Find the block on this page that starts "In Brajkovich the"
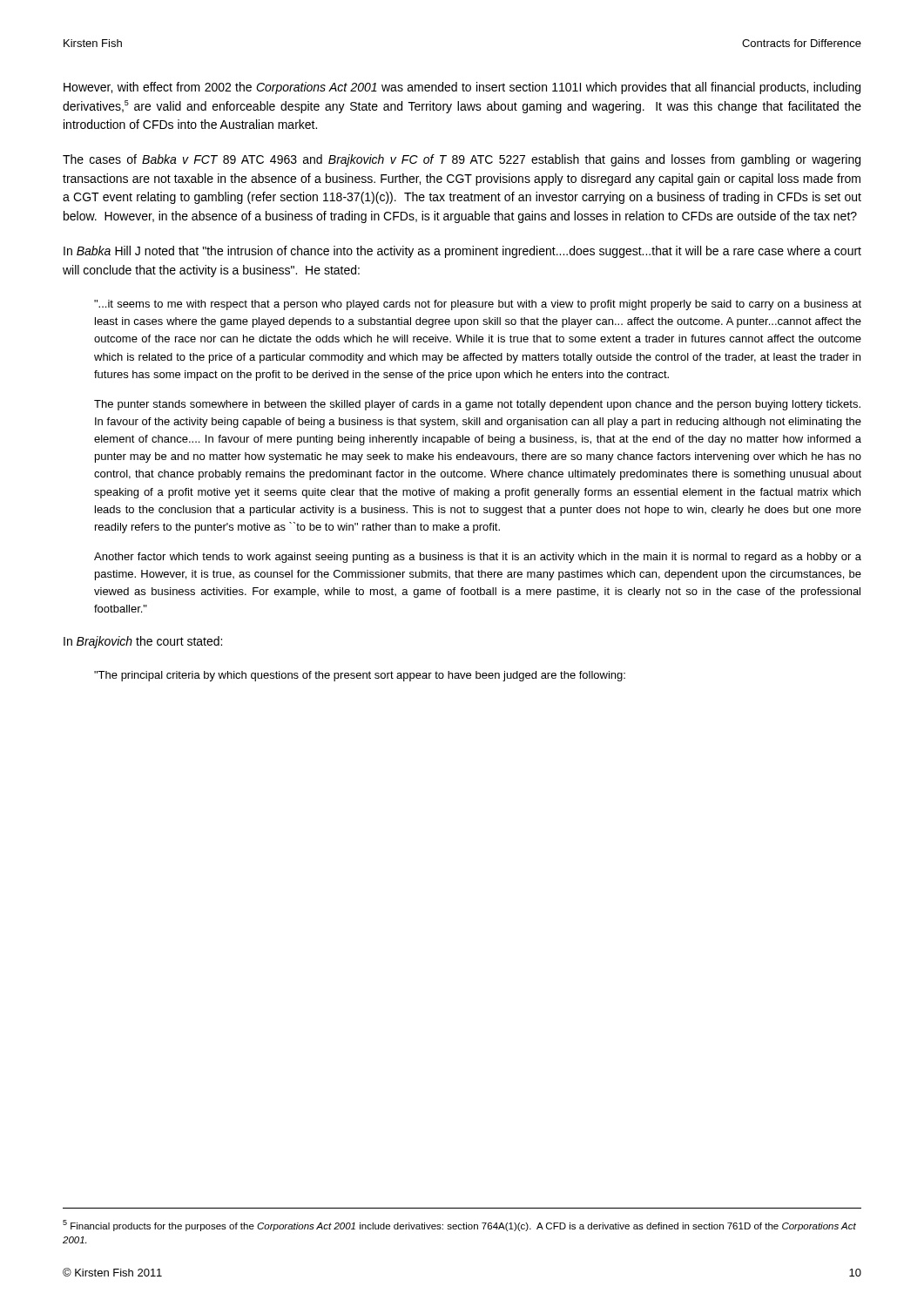 [x=143, y=642]
